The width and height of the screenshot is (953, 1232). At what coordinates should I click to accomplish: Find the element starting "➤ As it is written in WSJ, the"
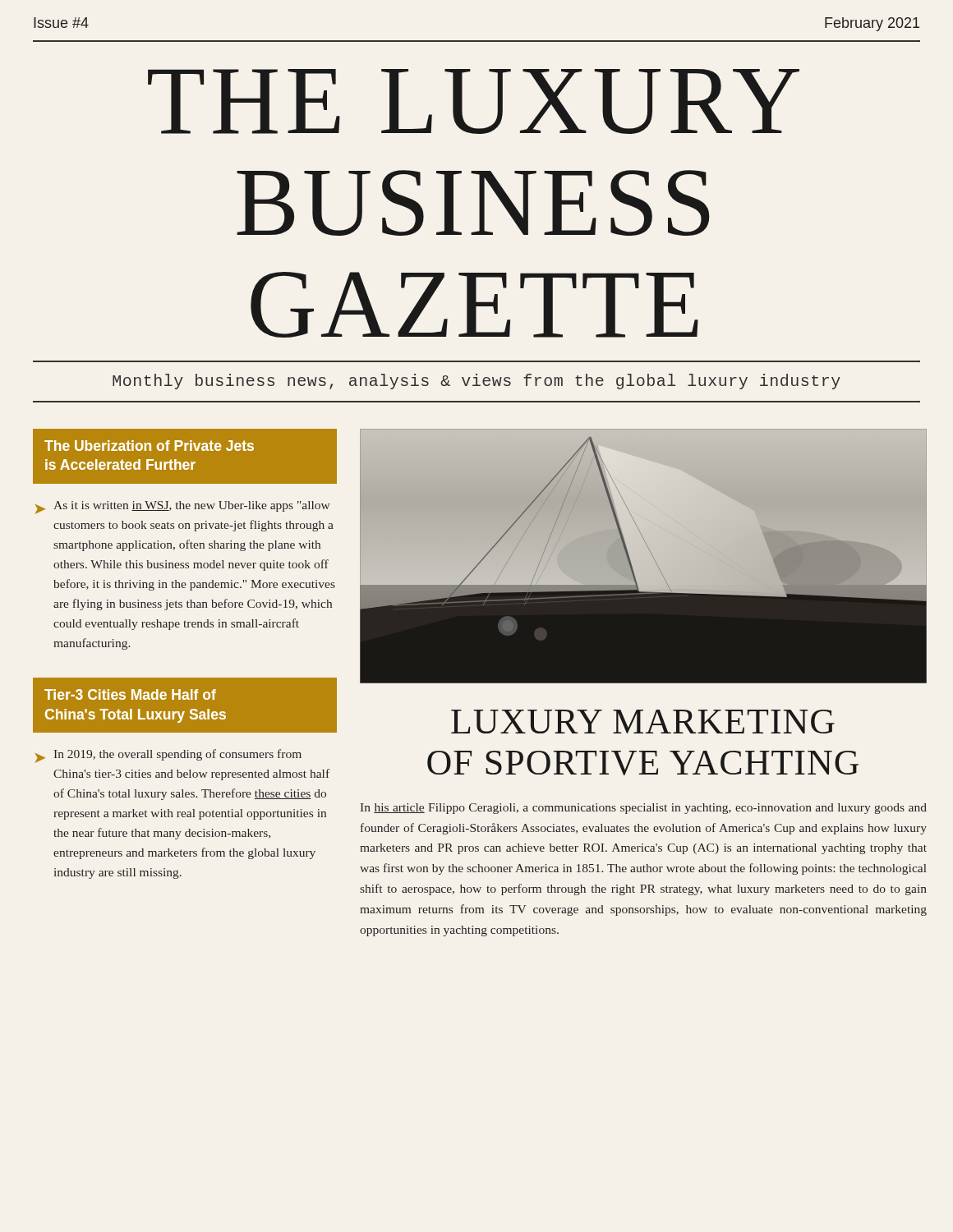pyautogui.click(x=185, y=574)
